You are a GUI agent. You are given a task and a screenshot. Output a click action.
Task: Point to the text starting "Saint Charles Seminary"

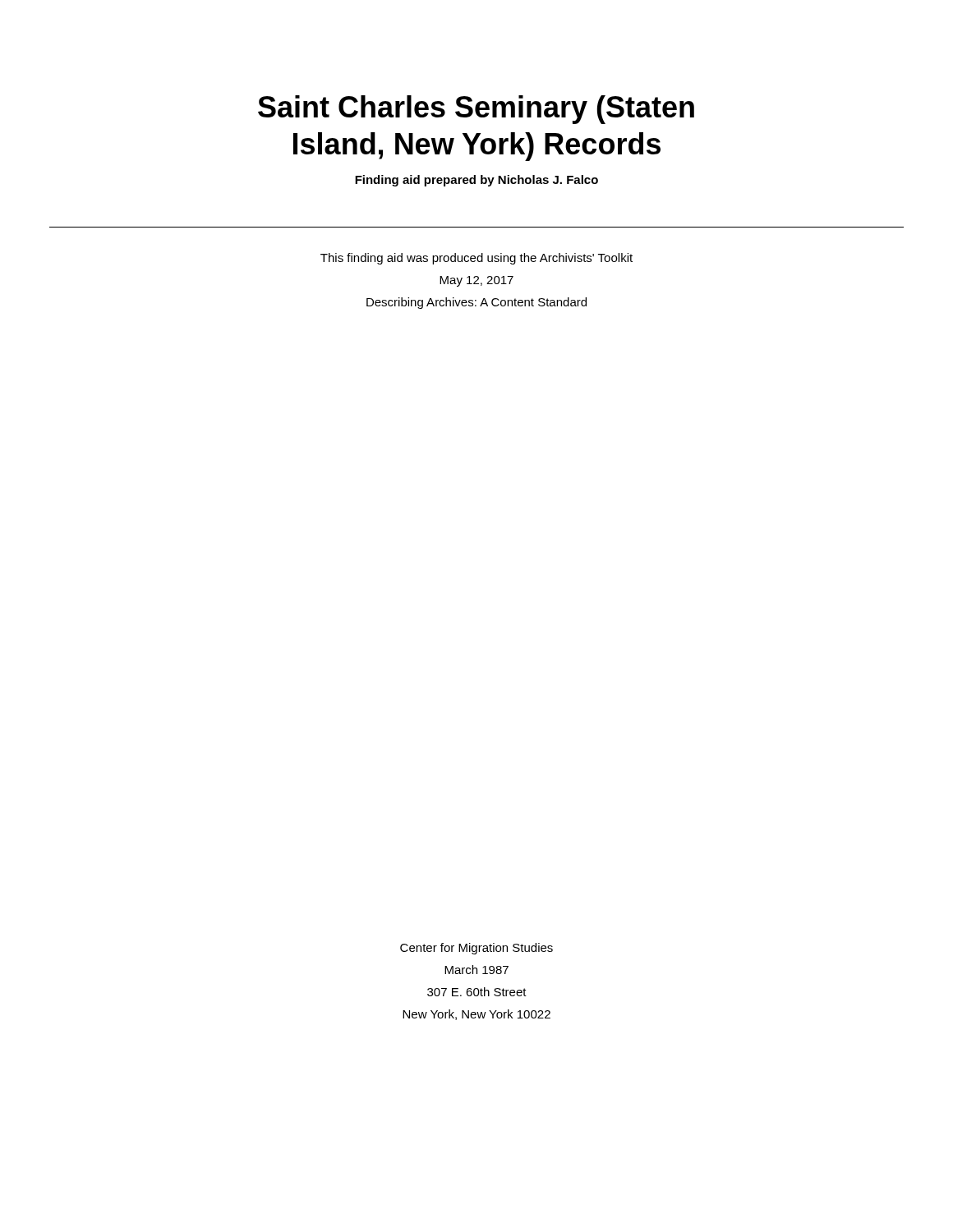[476, 138]
